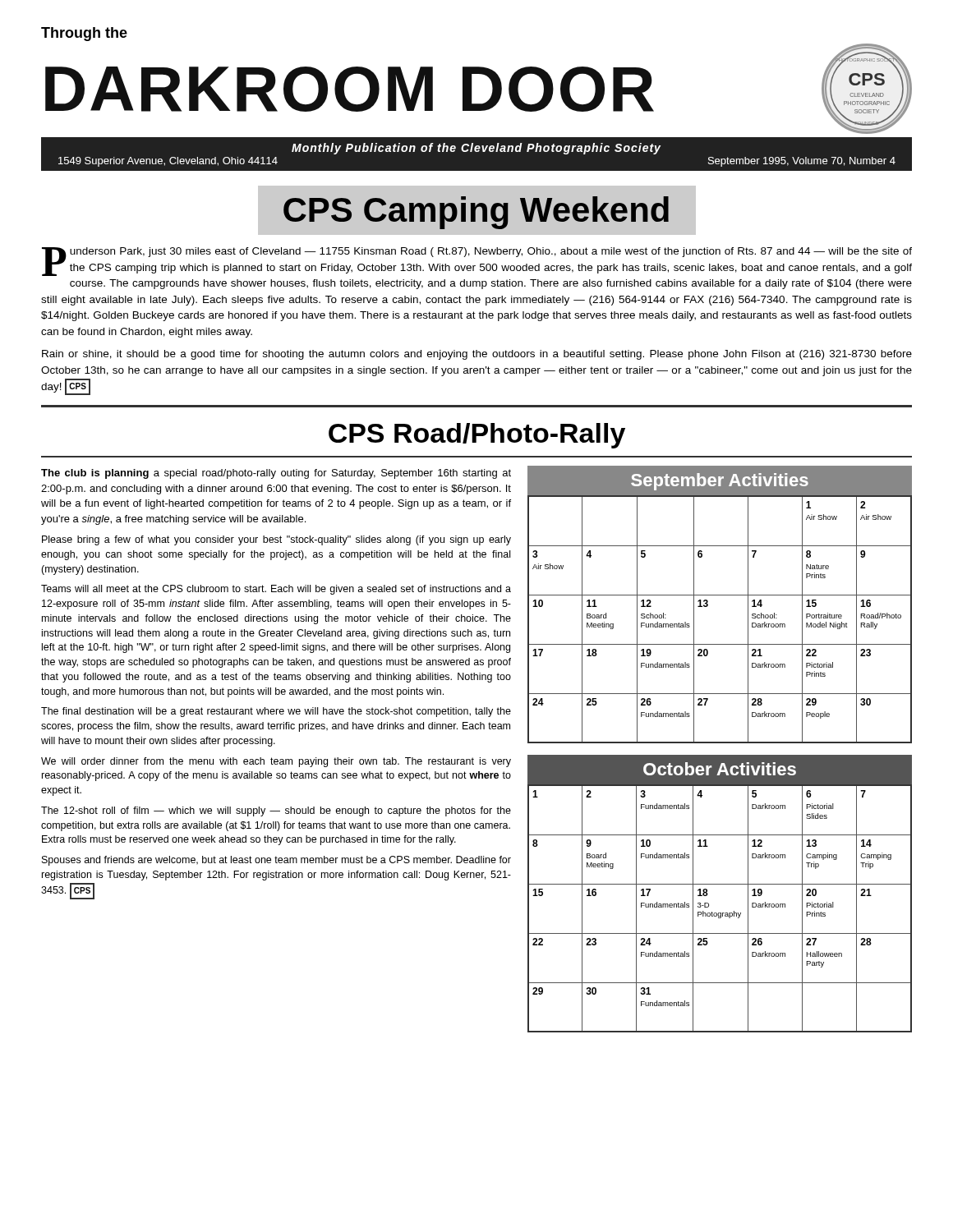The height and width of the screenshot is (1232, 953).
Task: Click on the table containing "19 Darkroom"
Action: [x=720, y=909]
